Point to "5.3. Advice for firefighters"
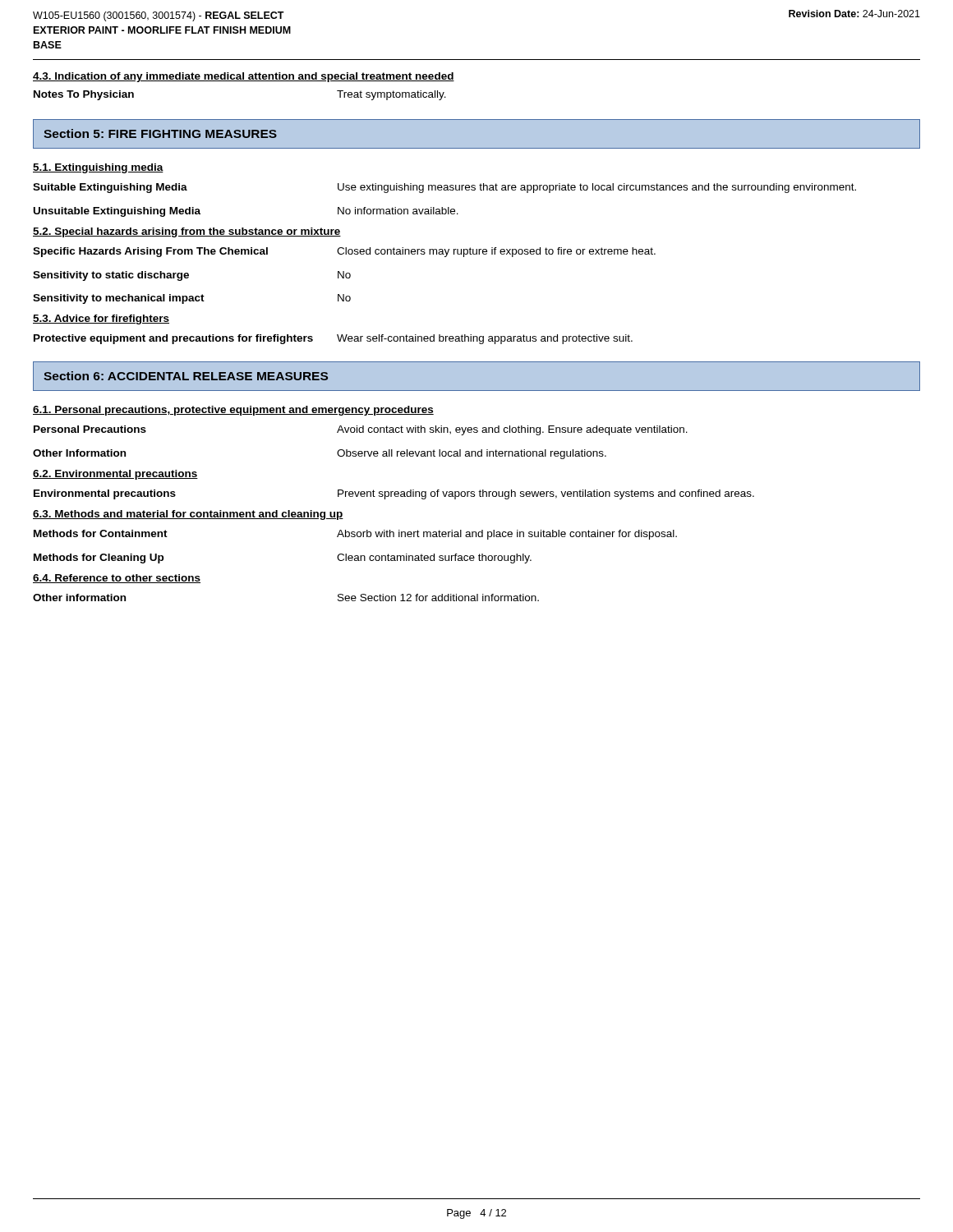Viewport: 953px width, 1232px height. click(x=101, y=319)
